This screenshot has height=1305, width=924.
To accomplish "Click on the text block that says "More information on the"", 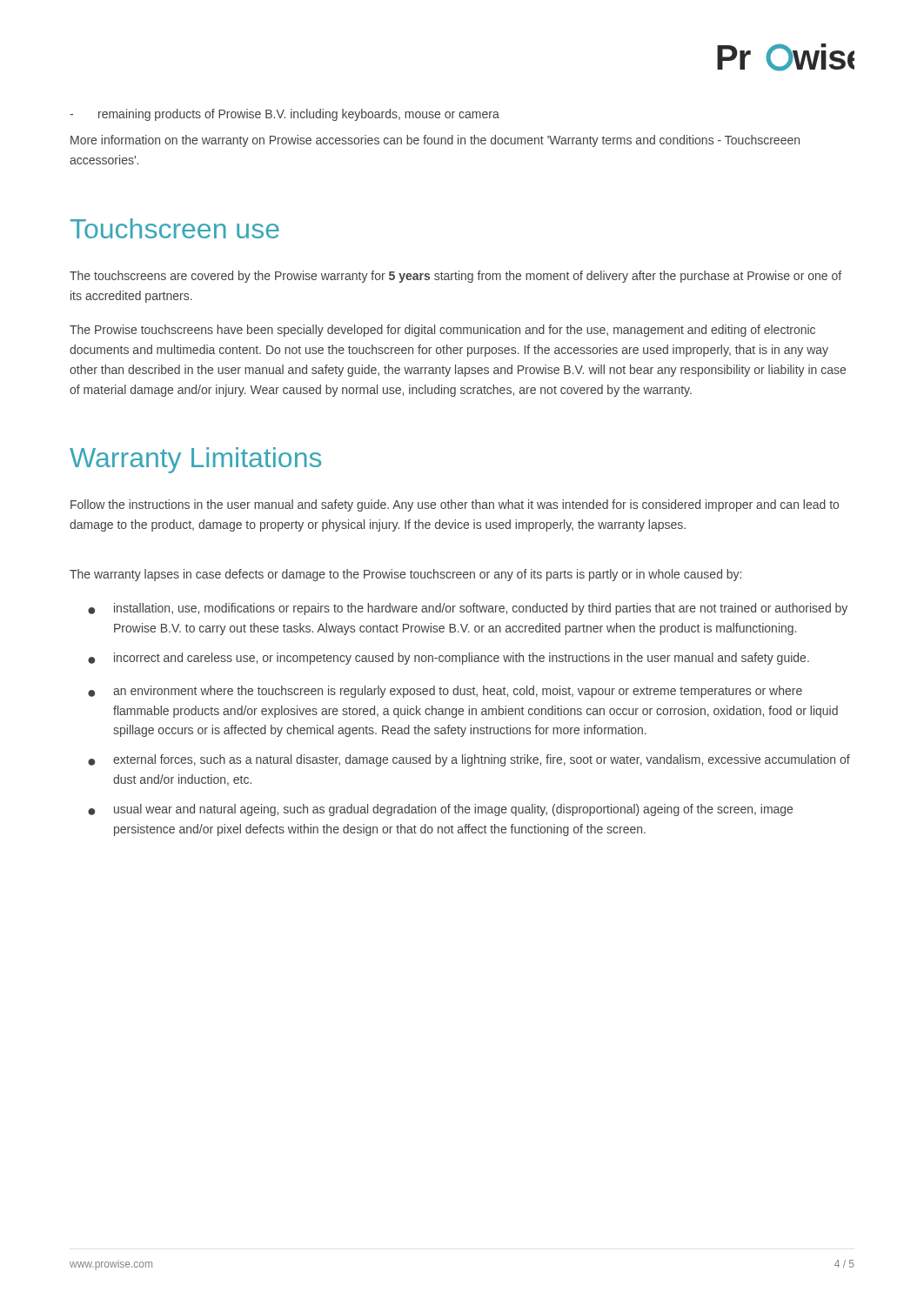I will click(435, 150).
